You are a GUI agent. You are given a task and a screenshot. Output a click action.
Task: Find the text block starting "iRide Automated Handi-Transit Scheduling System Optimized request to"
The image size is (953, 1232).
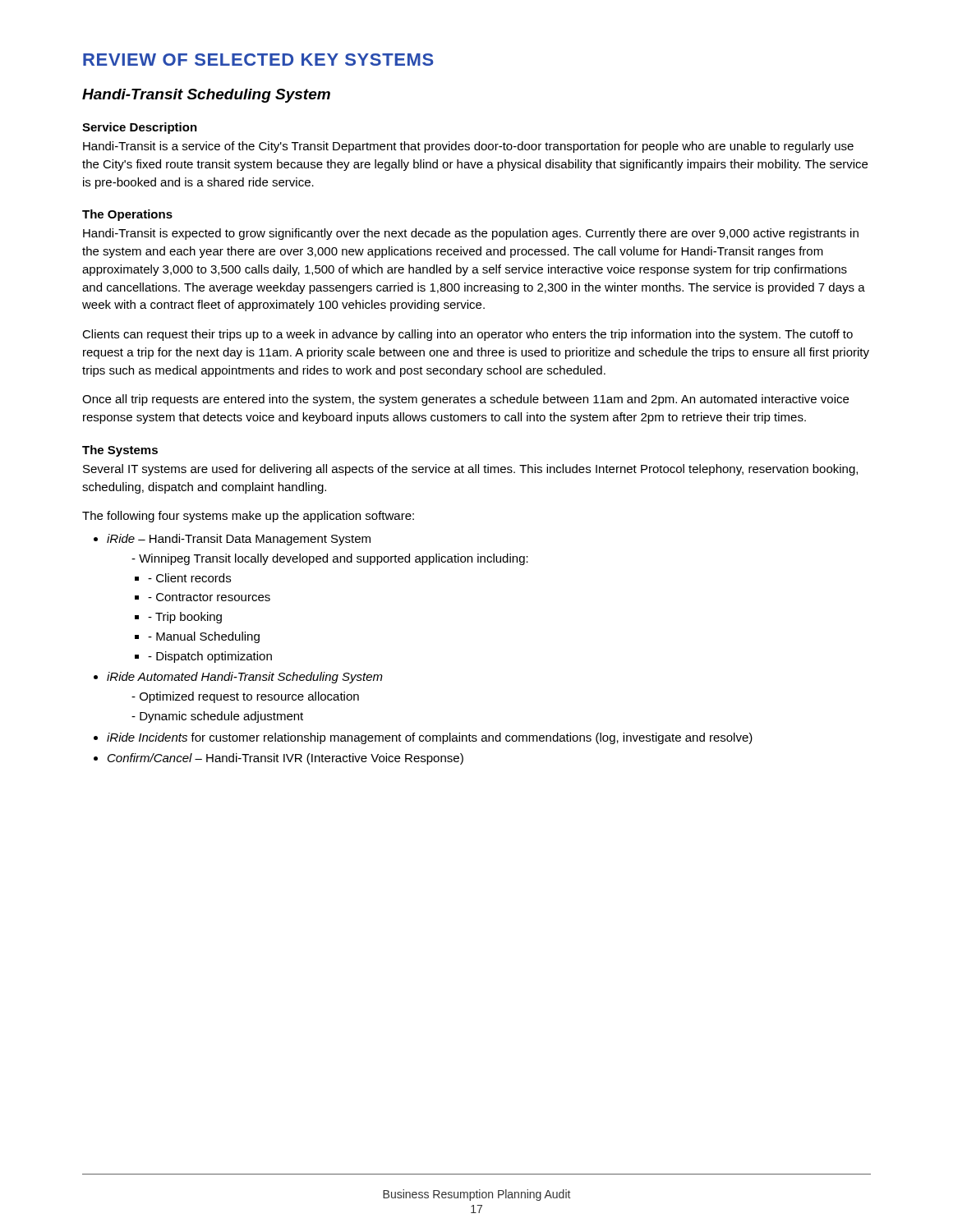tap(245, 678)
